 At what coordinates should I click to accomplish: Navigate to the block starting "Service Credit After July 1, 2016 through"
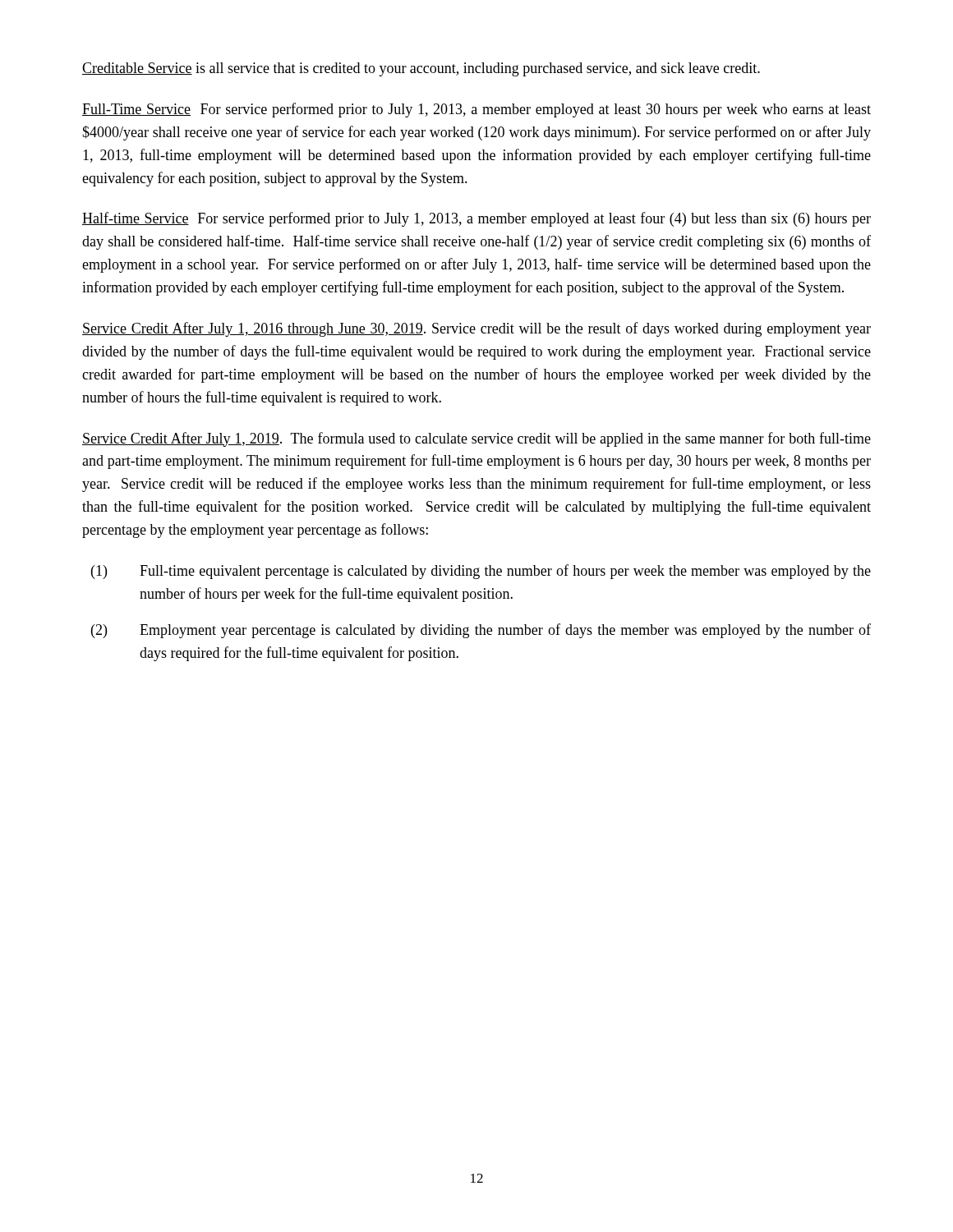point(476,363)
